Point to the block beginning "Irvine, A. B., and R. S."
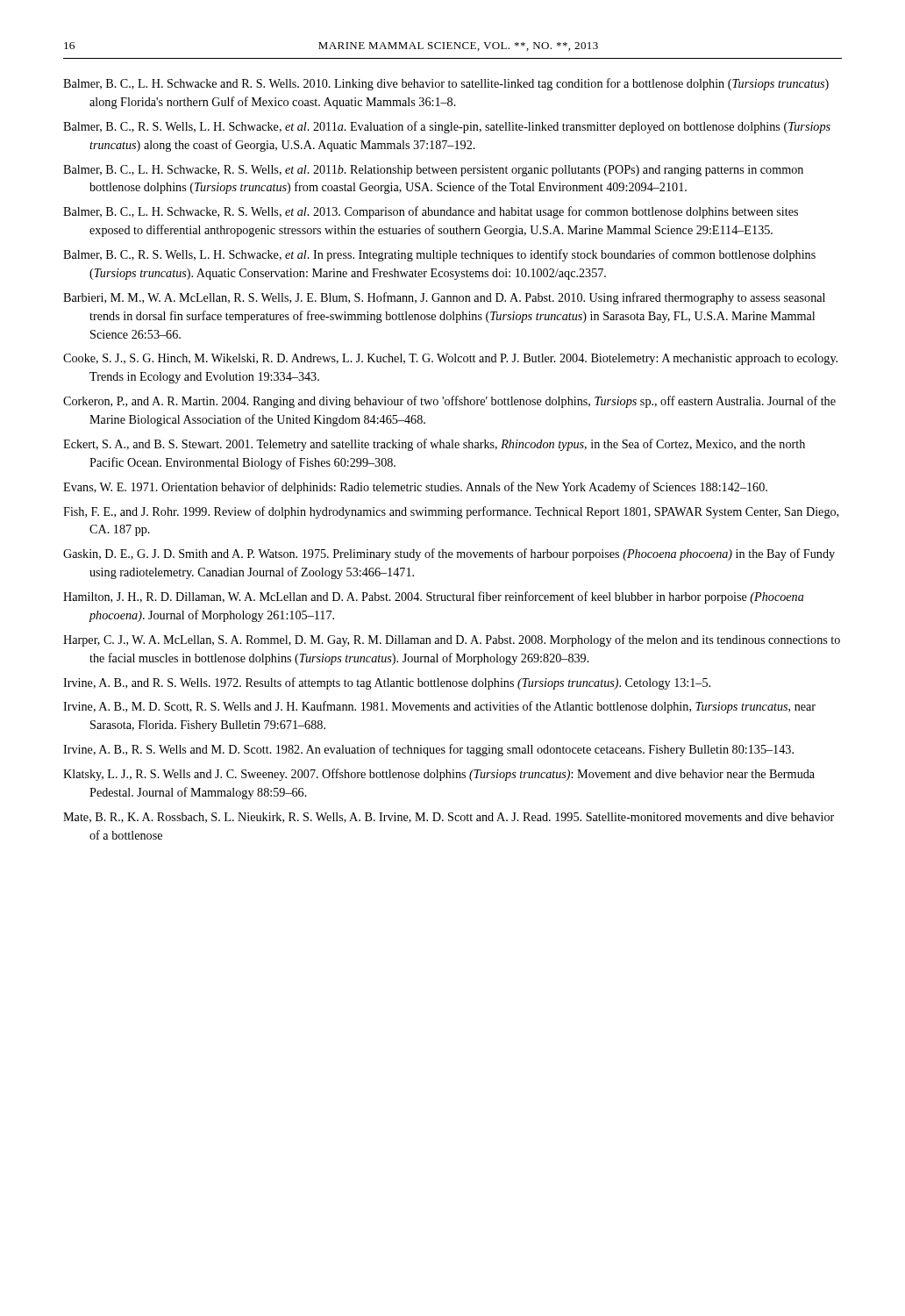Viewport: 905px width, 1316px height. (x=387, y=682)
